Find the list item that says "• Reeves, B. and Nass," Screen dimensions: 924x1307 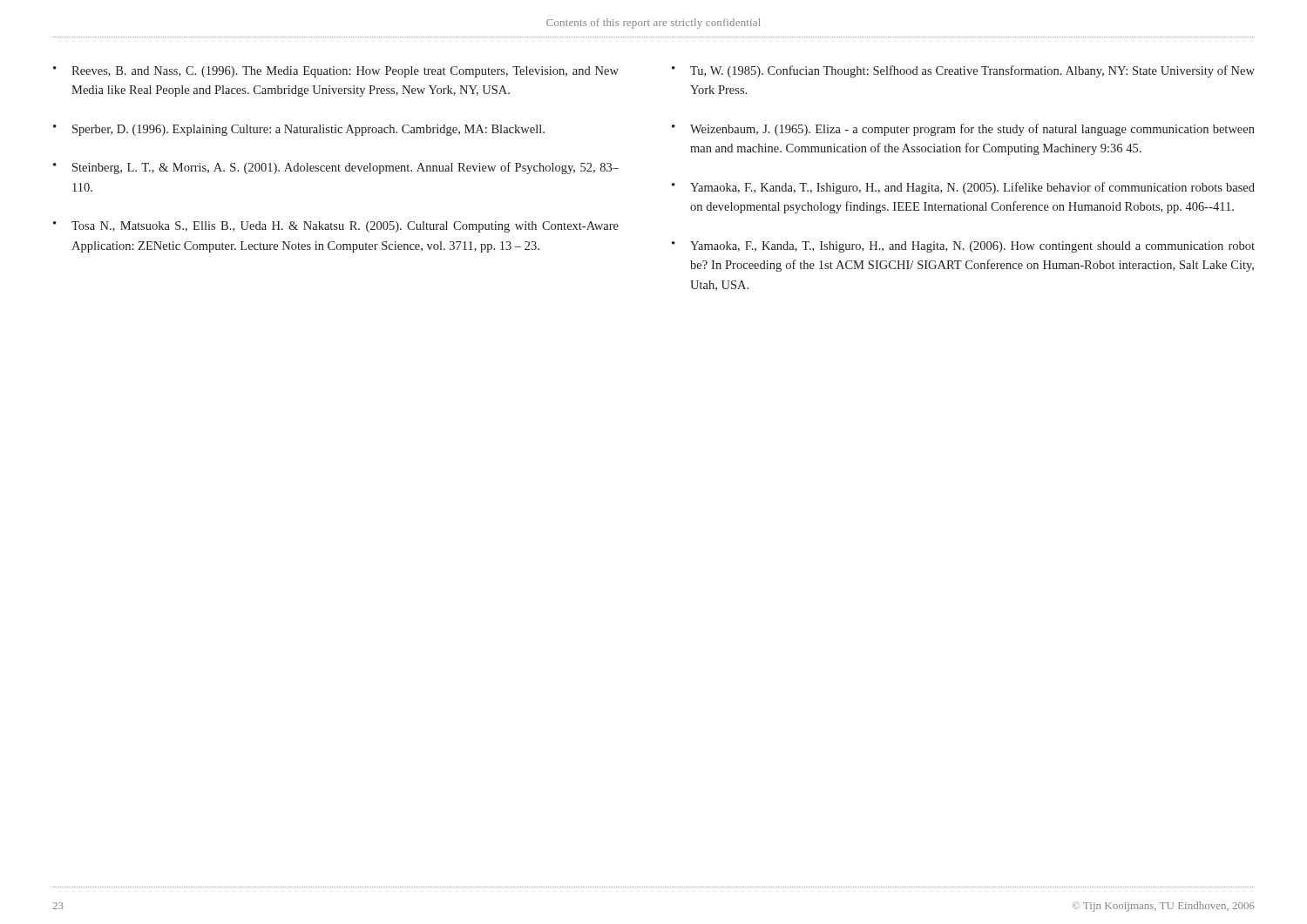pyautogui.click(x=335, y=81)
